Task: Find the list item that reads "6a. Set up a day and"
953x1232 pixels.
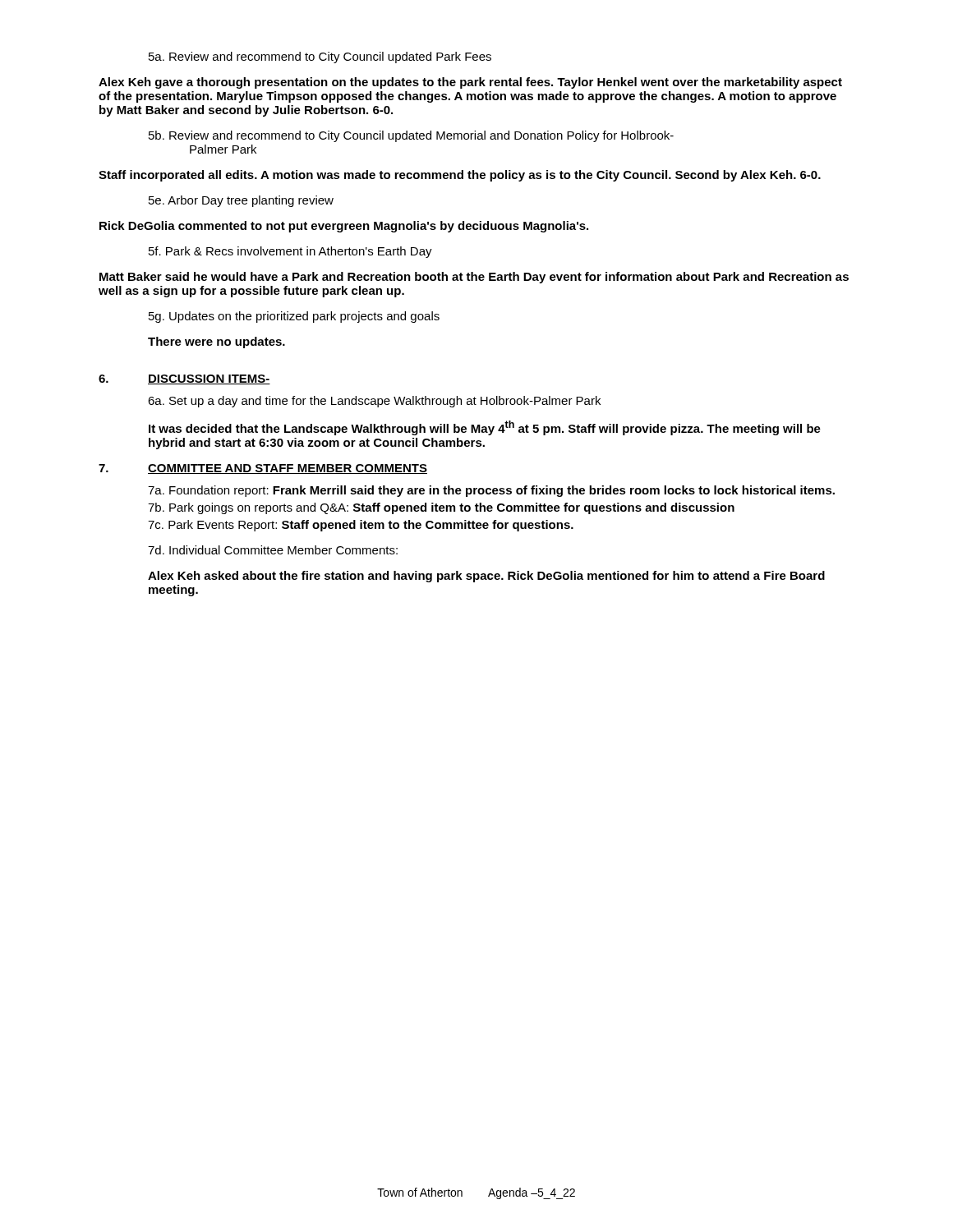Action: click(374, 400)
